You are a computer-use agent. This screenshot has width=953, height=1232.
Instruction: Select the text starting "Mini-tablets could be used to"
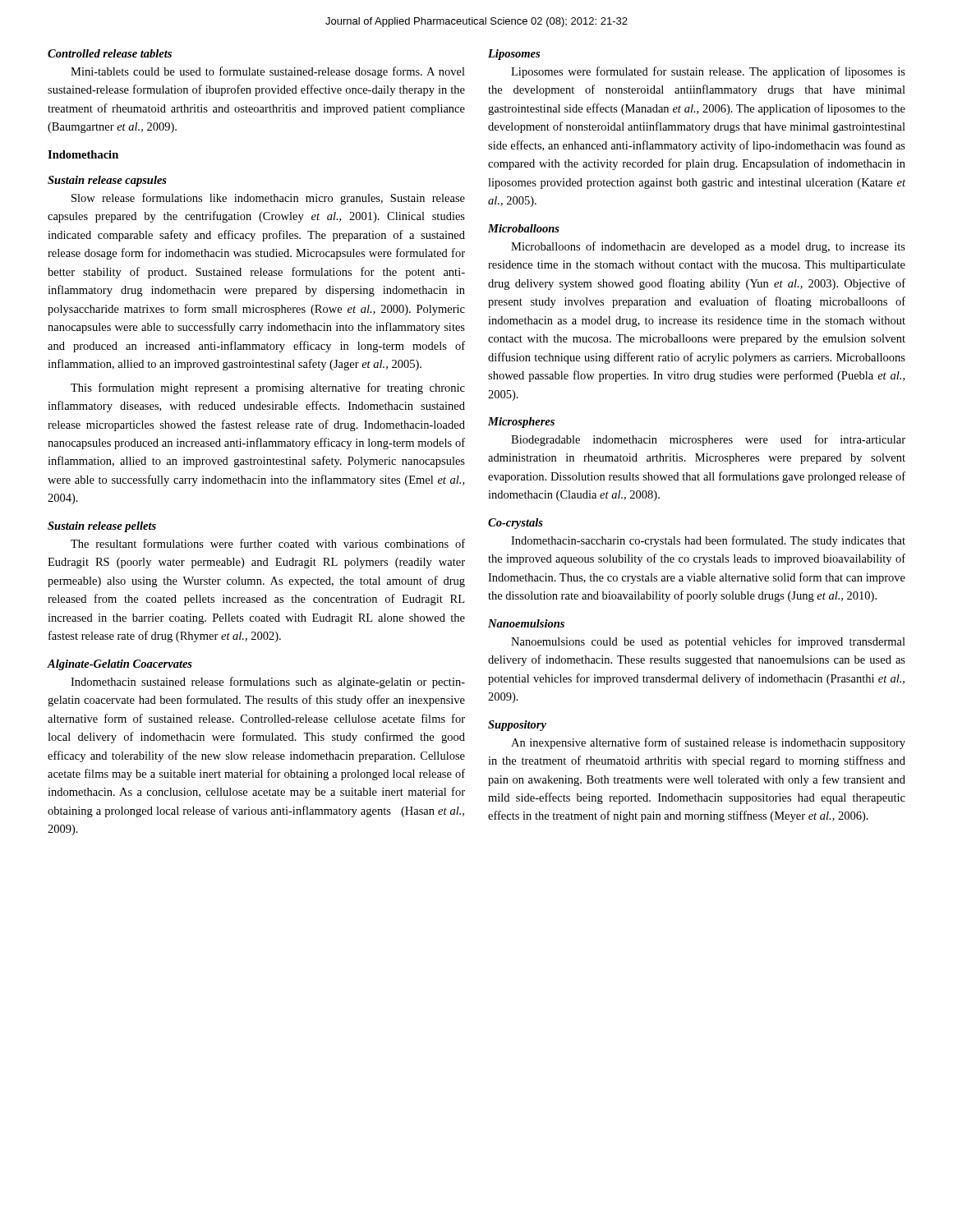256,99
